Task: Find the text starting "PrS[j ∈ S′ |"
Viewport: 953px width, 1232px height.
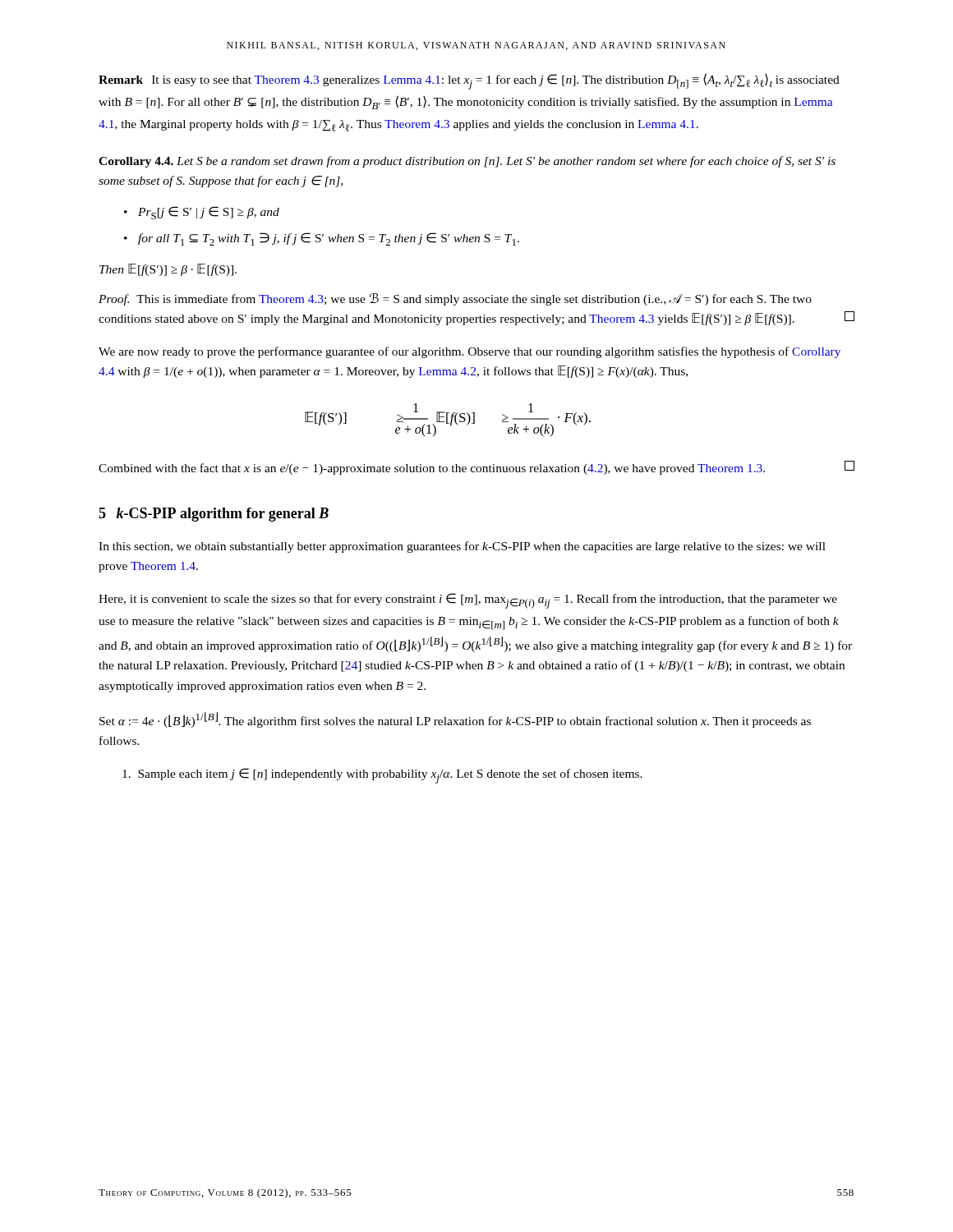Action: [x=209, y=213]
